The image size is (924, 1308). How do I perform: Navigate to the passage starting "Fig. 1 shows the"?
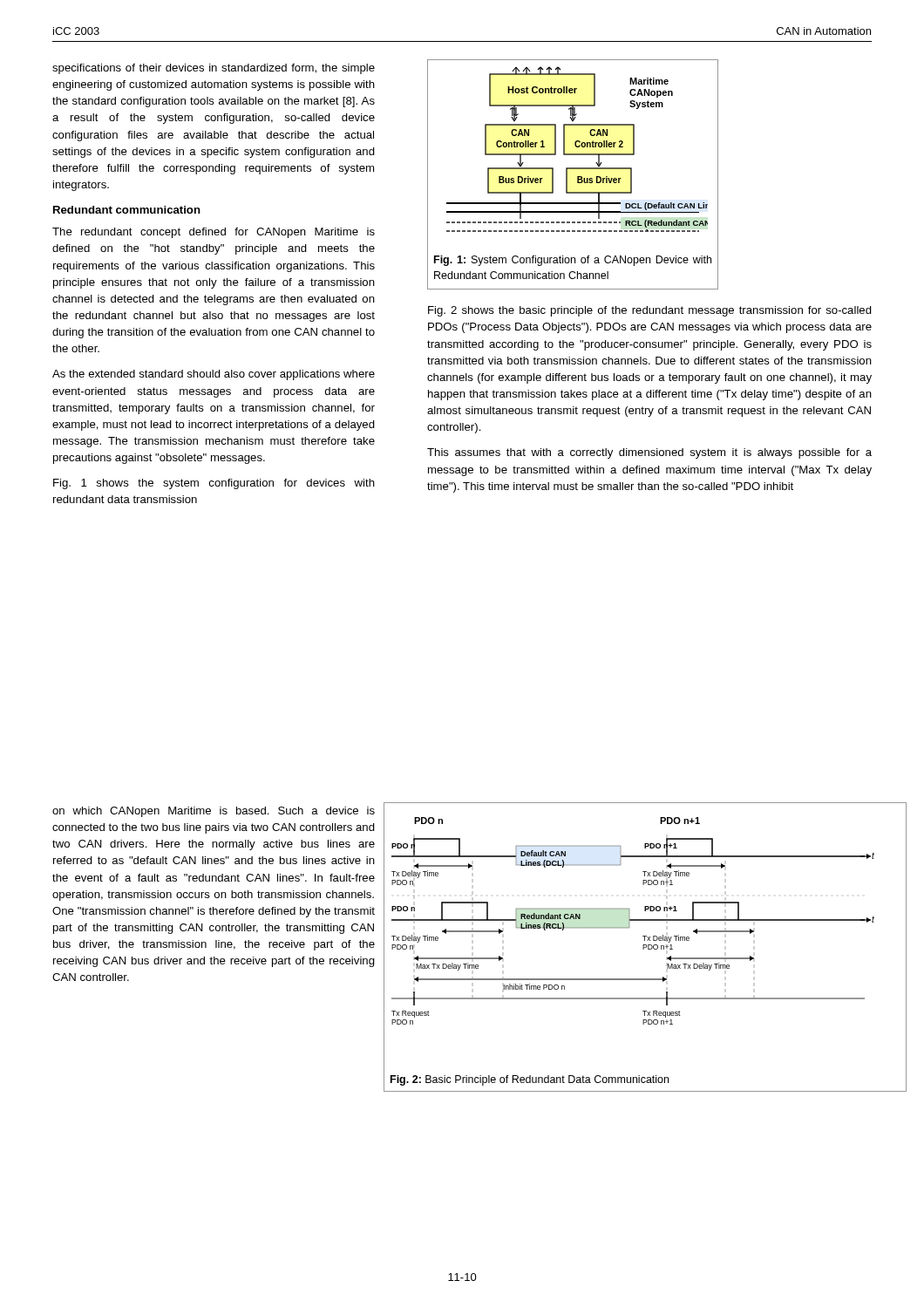tap(214, 491)
